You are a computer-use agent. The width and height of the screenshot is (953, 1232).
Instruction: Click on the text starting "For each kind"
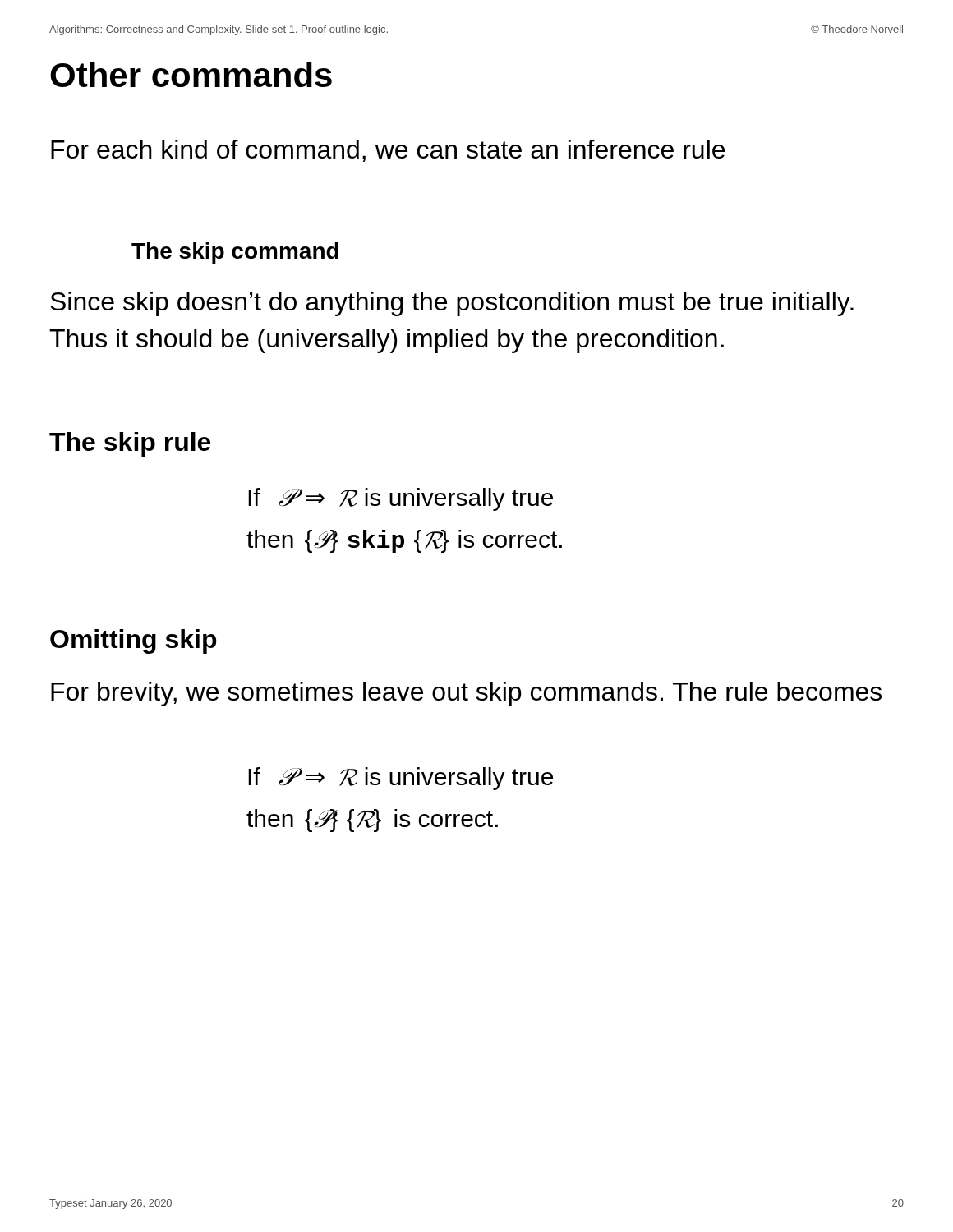pyautogui.click(x=388, y=149)
